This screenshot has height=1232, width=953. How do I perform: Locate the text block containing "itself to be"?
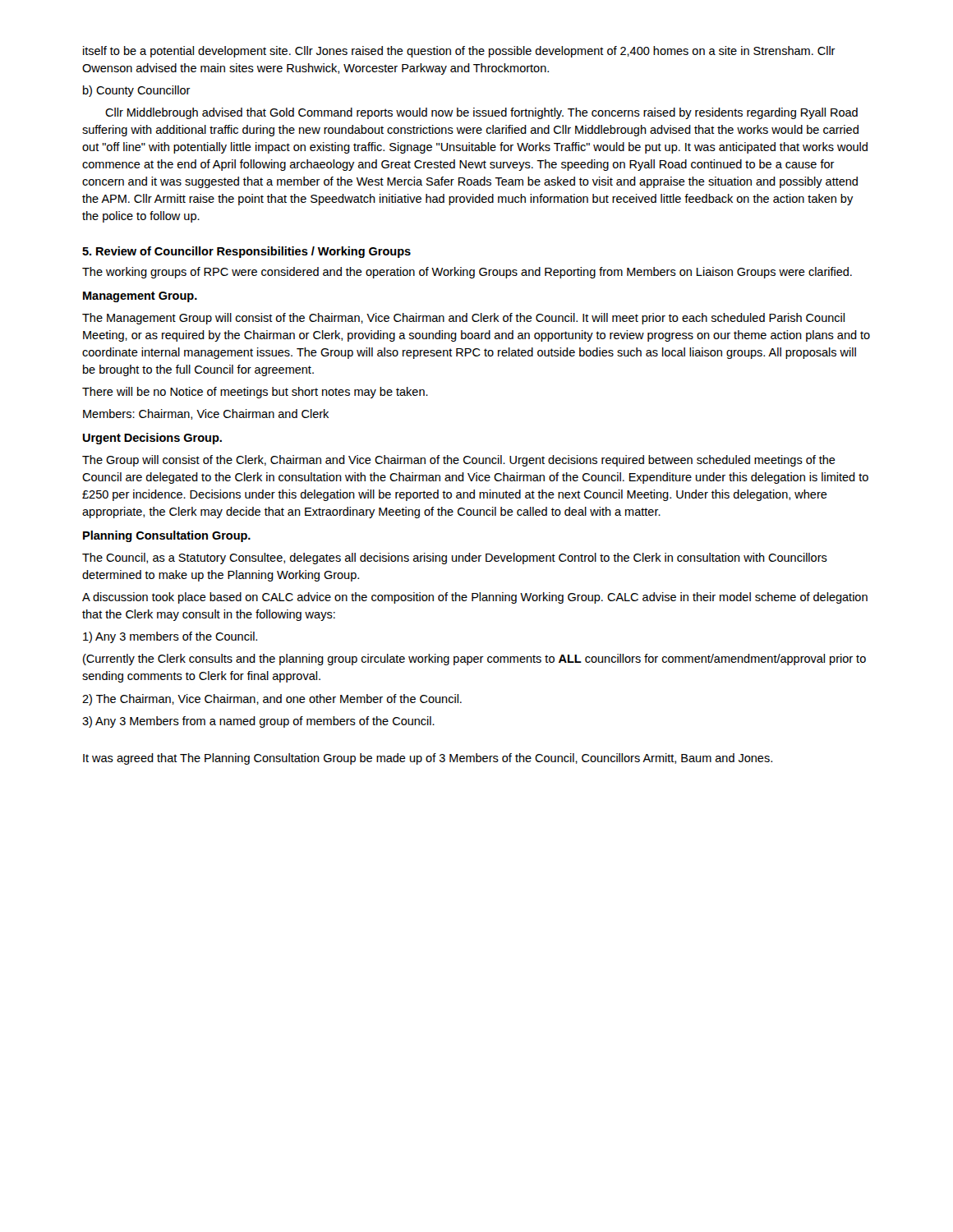(x=476, y=134)
